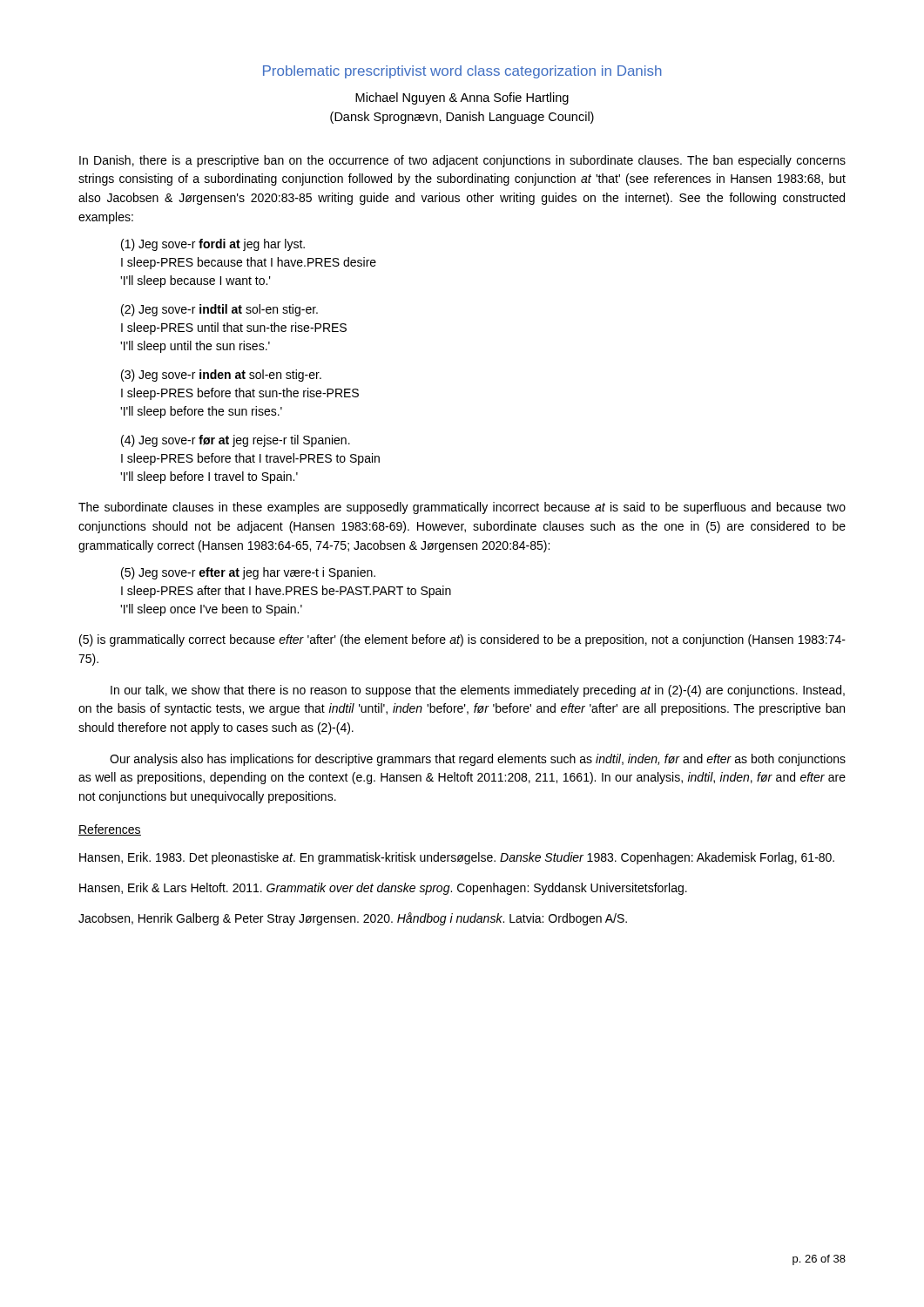Screen dimensions: 1307x924
Task: Point to the block beginning "(2) Jeg sove-r indtil at sol-en stig-er."
Action: pos(219,310)
